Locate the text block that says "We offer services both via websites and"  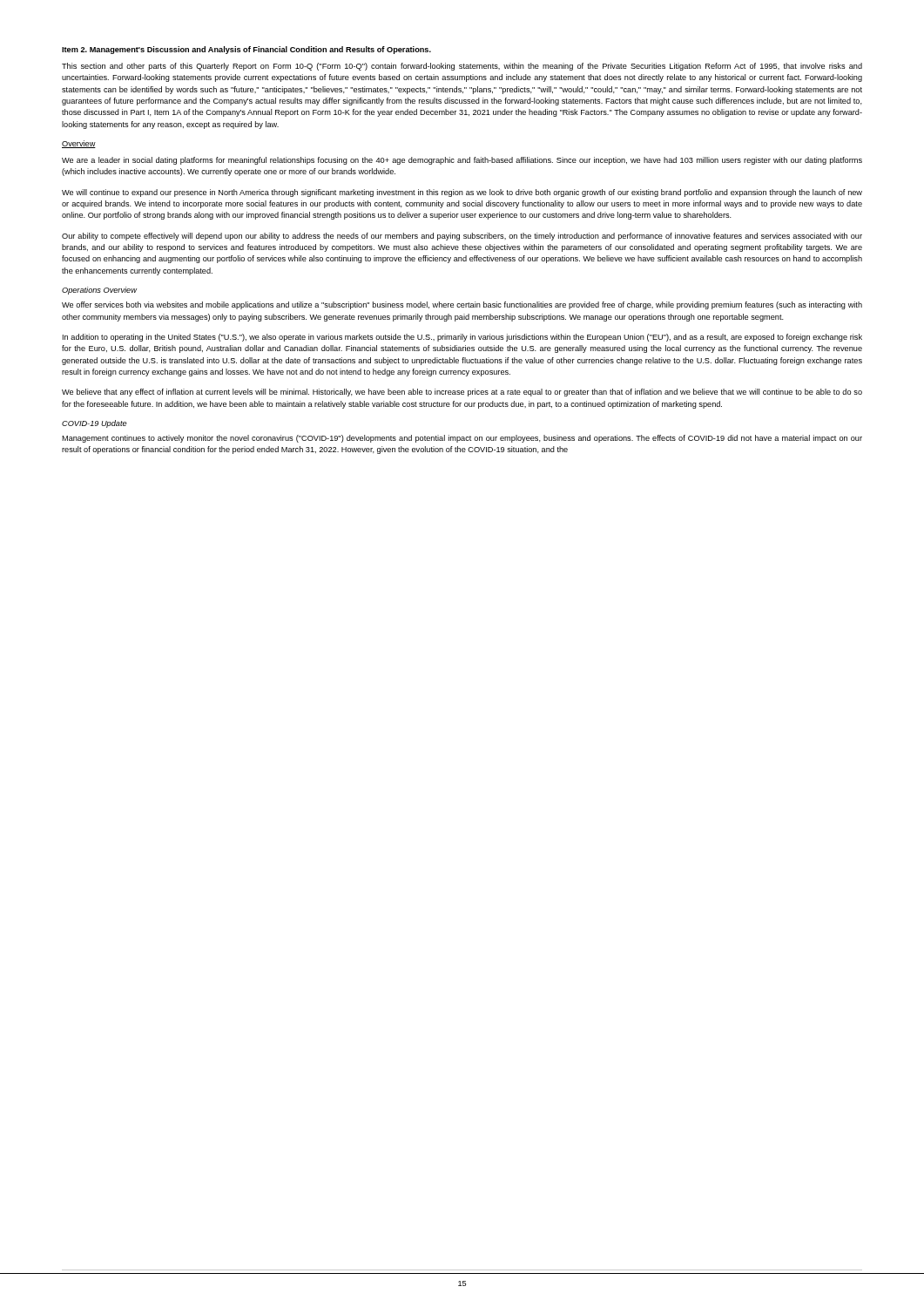click(462, 311)
